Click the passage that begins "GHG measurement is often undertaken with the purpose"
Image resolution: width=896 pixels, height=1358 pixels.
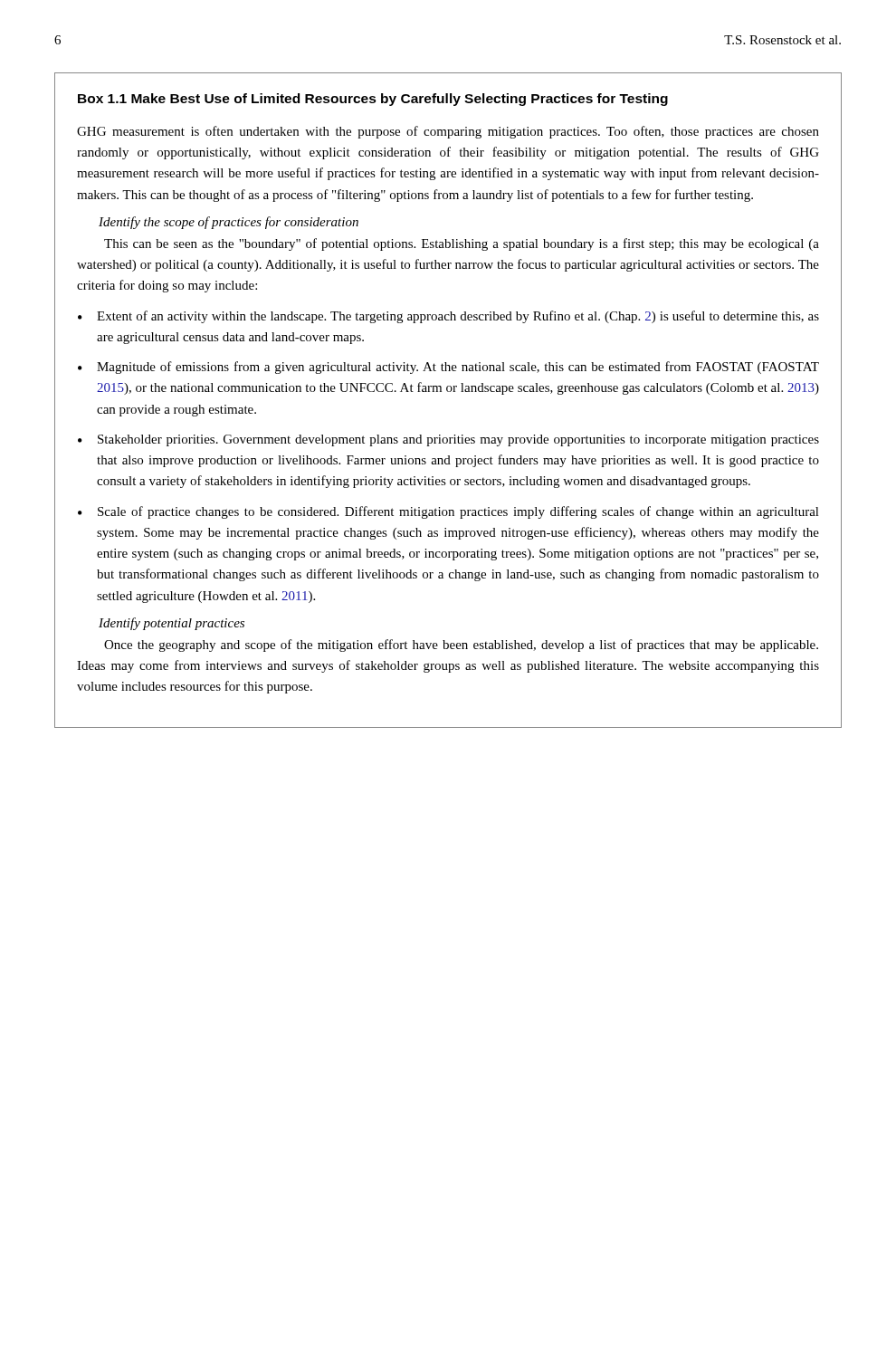tap(448, 163)
